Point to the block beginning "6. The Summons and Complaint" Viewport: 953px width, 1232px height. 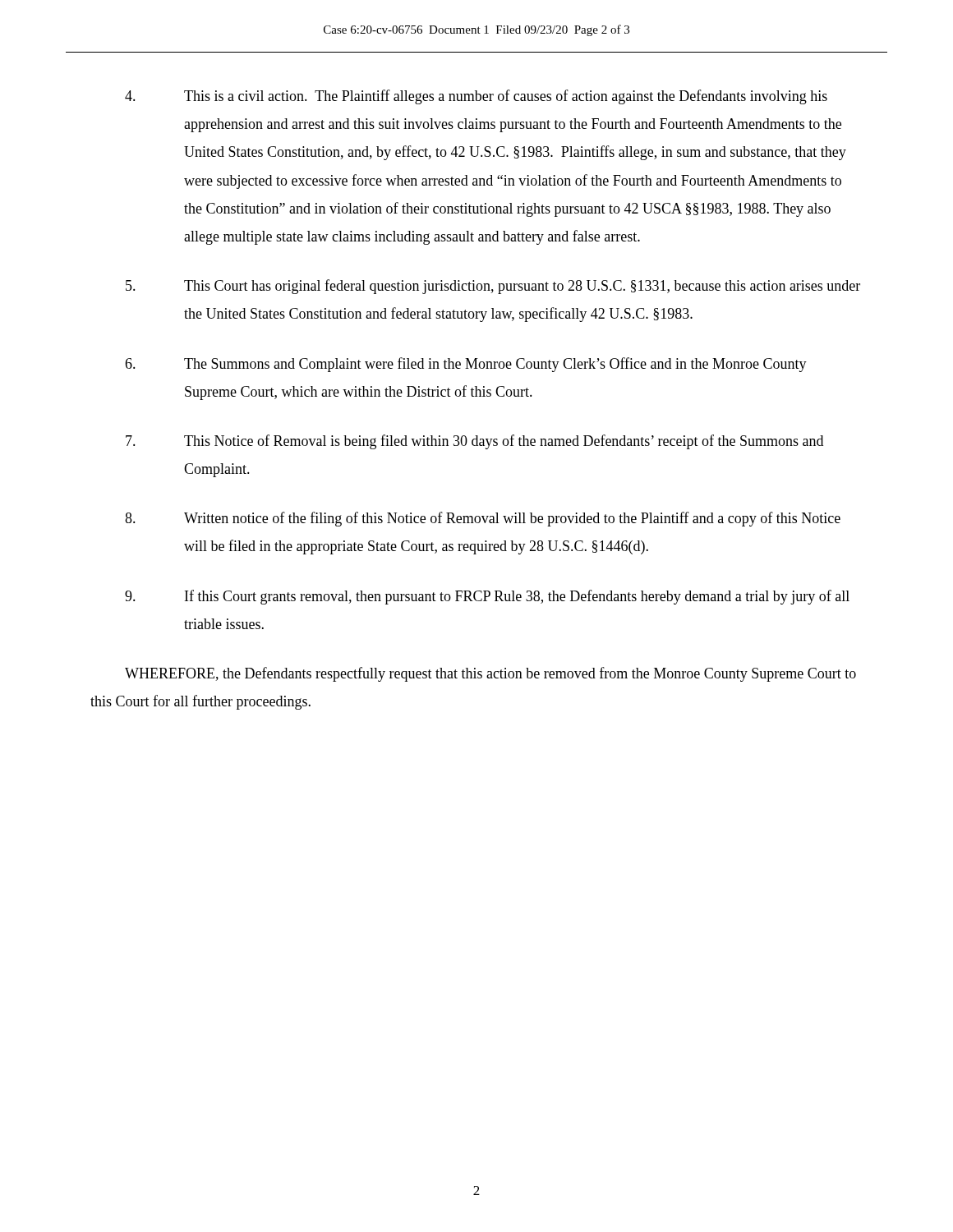pyautogui.click(x=476, y=378)
